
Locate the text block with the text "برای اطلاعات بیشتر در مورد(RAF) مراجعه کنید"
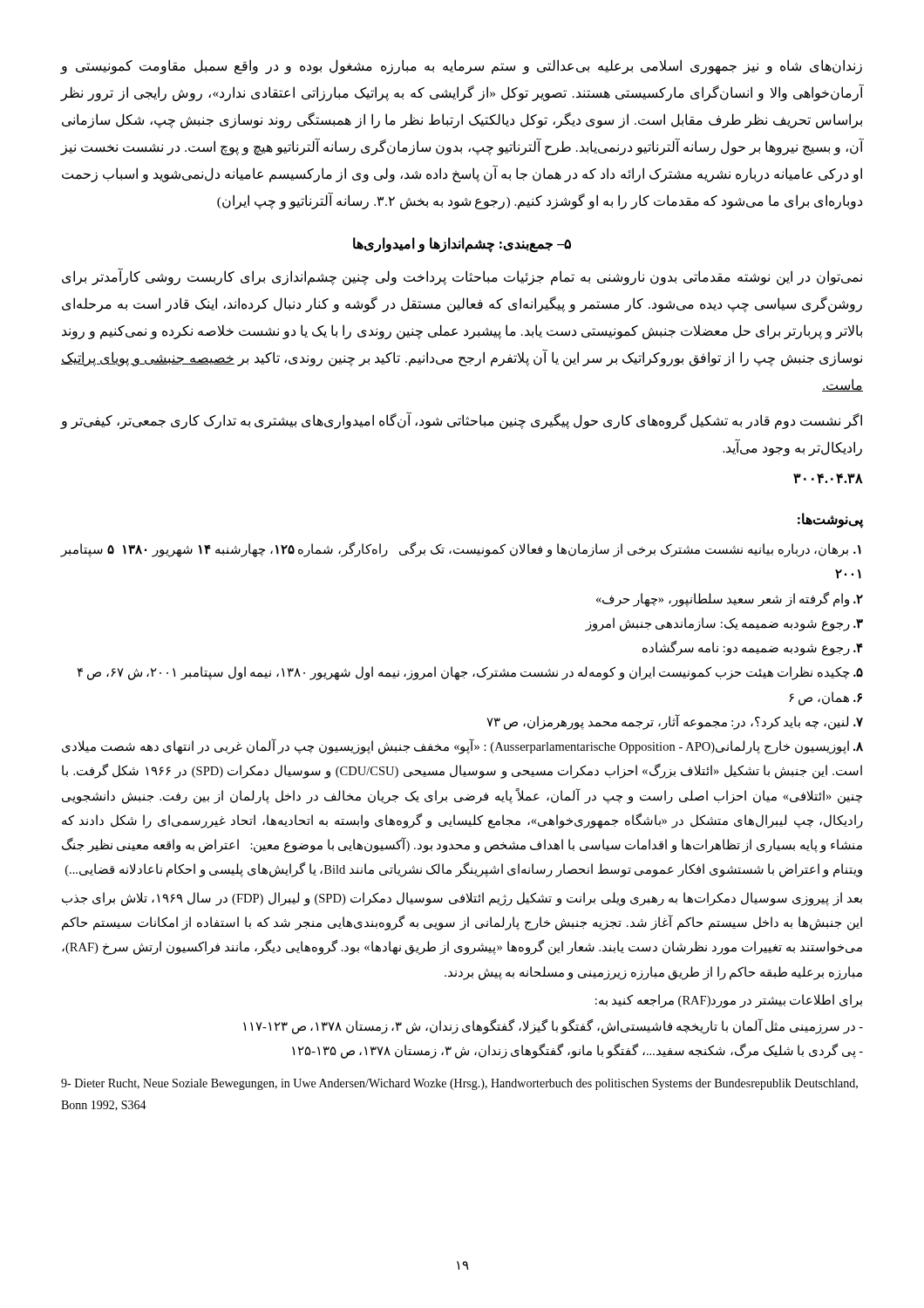(729, 1000)
